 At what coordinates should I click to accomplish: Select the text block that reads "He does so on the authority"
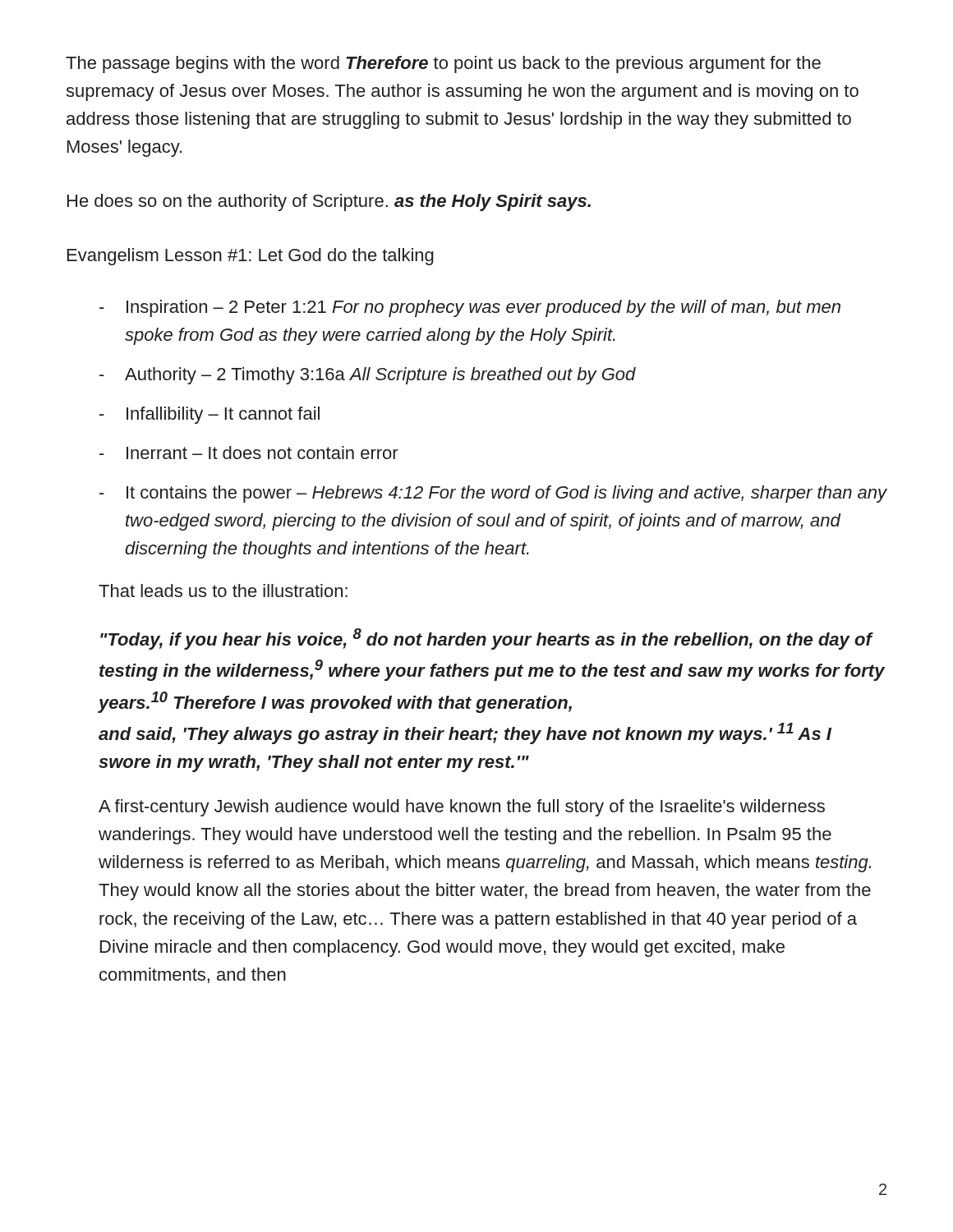pos(329,201)
